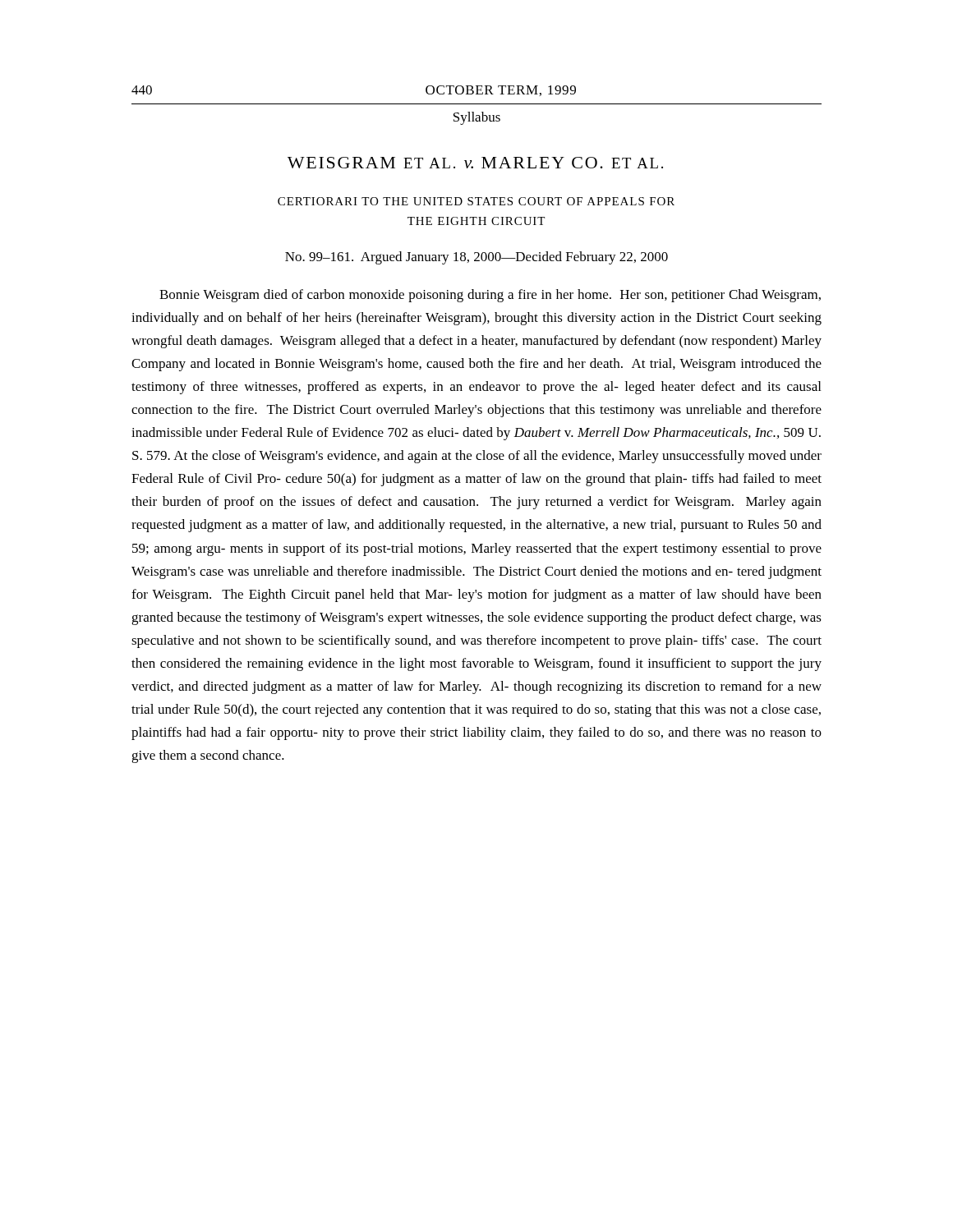Screen dimensions: 1232x953
Task: Locate the text block that says "Bonnie Weisgram died of carbon"
Action: (x=476, y=525)
